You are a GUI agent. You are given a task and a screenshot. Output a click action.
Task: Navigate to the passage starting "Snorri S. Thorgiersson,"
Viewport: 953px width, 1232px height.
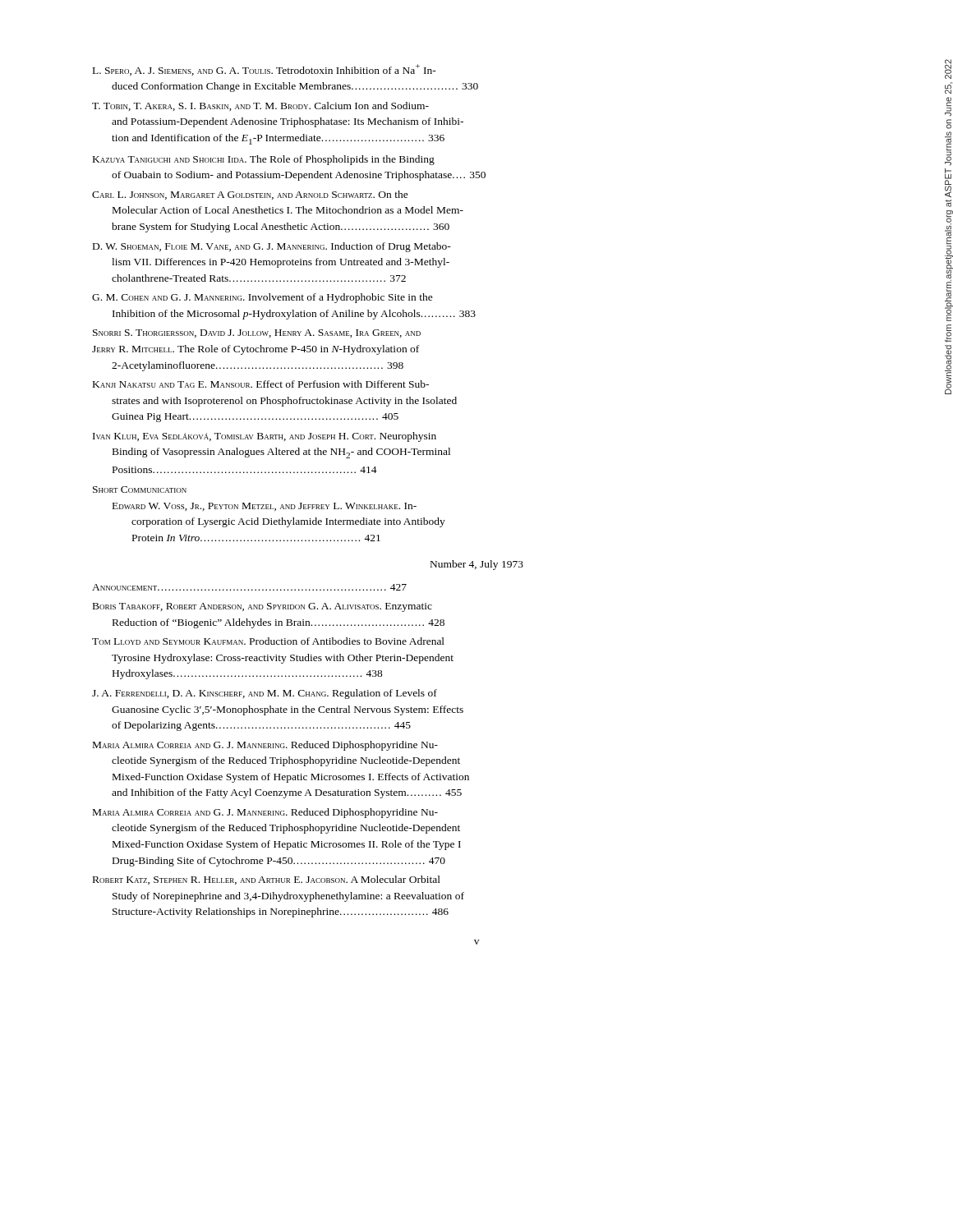(257, 333)
